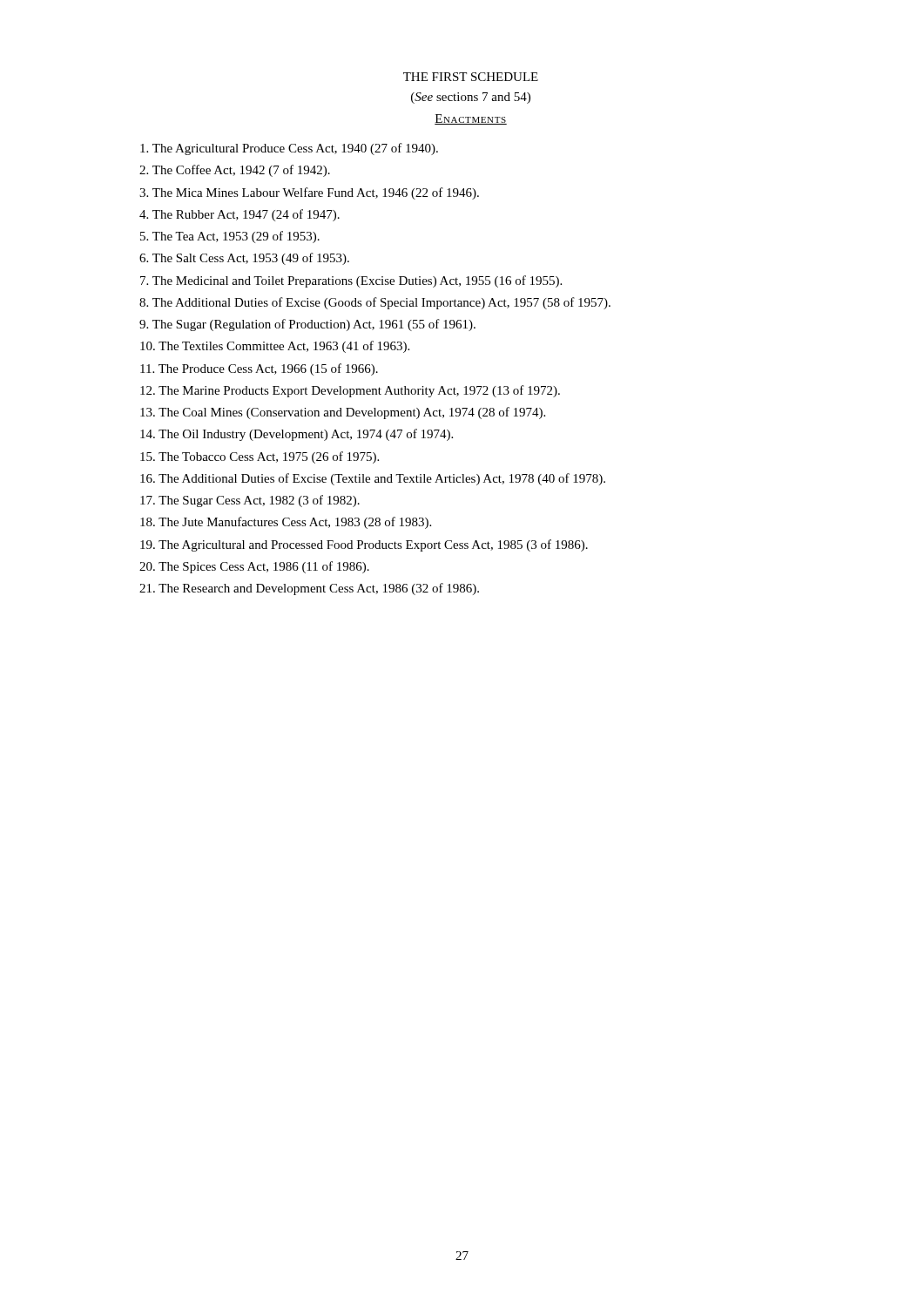Select the text starting "3. The Mica Mines Labour Welfare Fund Act,"
This screenshot has height=1307, width=924.
(309, 192)
